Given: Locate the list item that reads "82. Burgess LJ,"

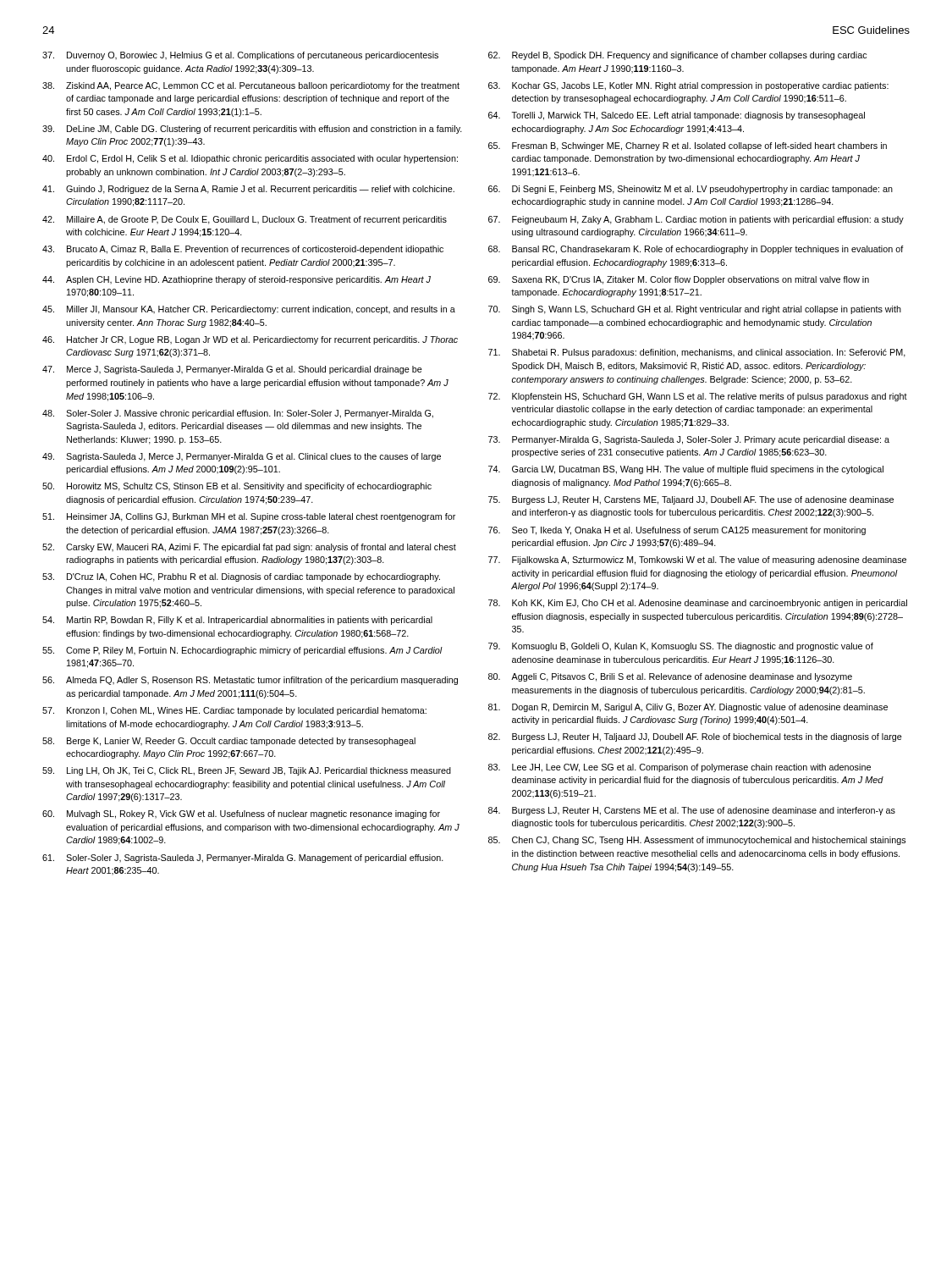Looking at the screenshot, I should pos(699,744).
